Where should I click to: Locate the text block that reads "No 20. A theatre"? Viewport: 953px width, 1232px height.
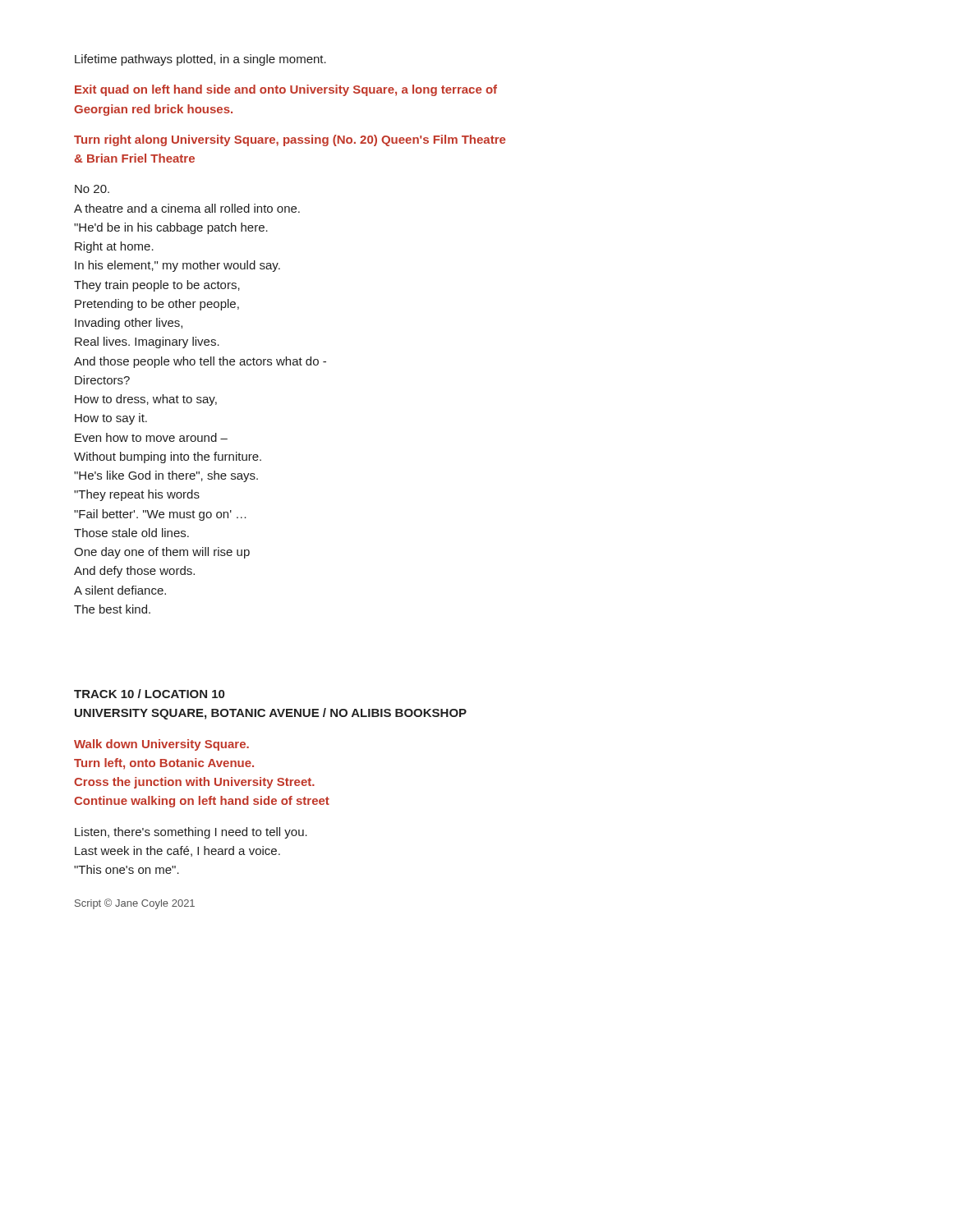click(x=200, y=399)
